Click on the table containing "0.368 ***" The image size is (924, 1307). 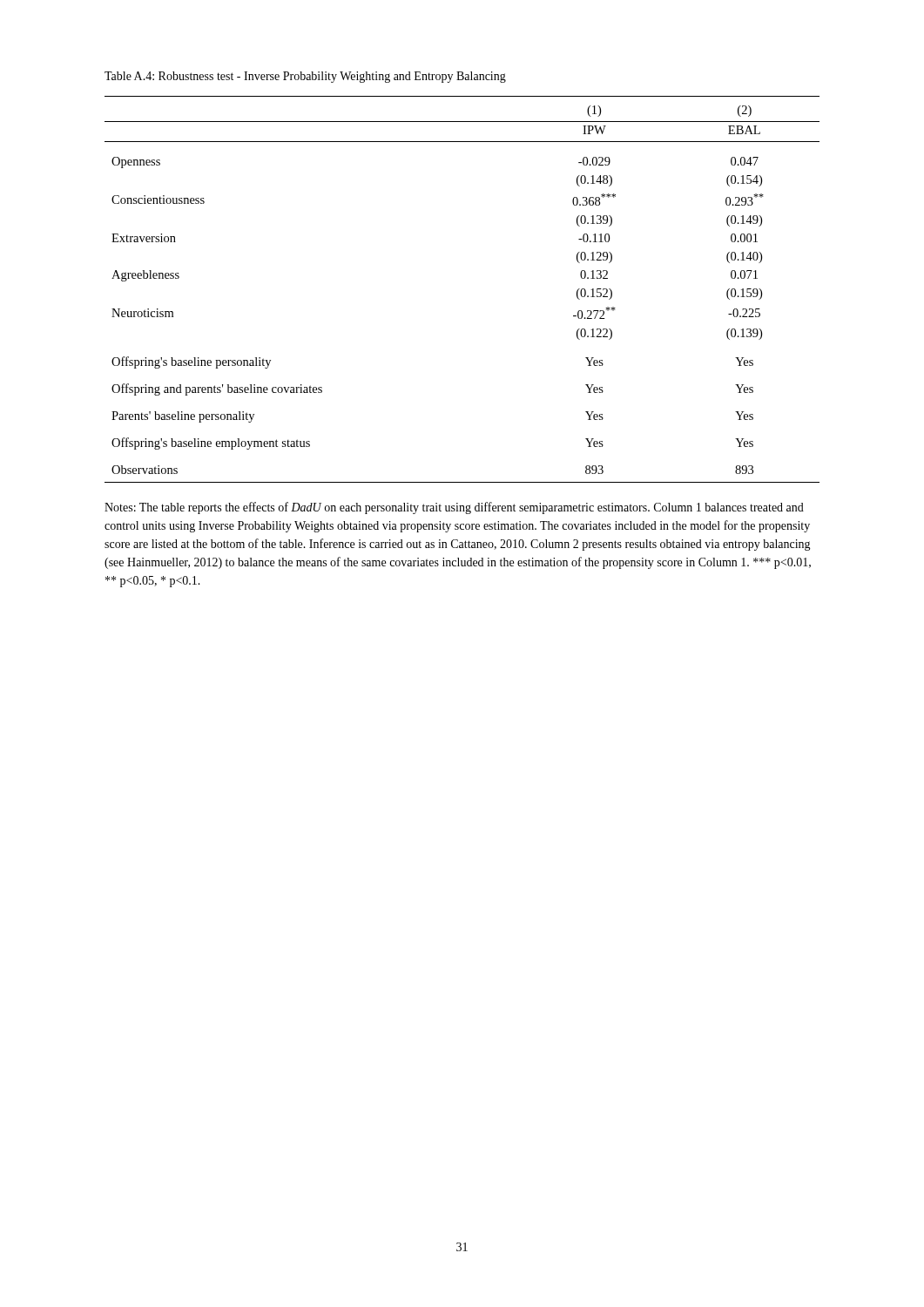462,289
